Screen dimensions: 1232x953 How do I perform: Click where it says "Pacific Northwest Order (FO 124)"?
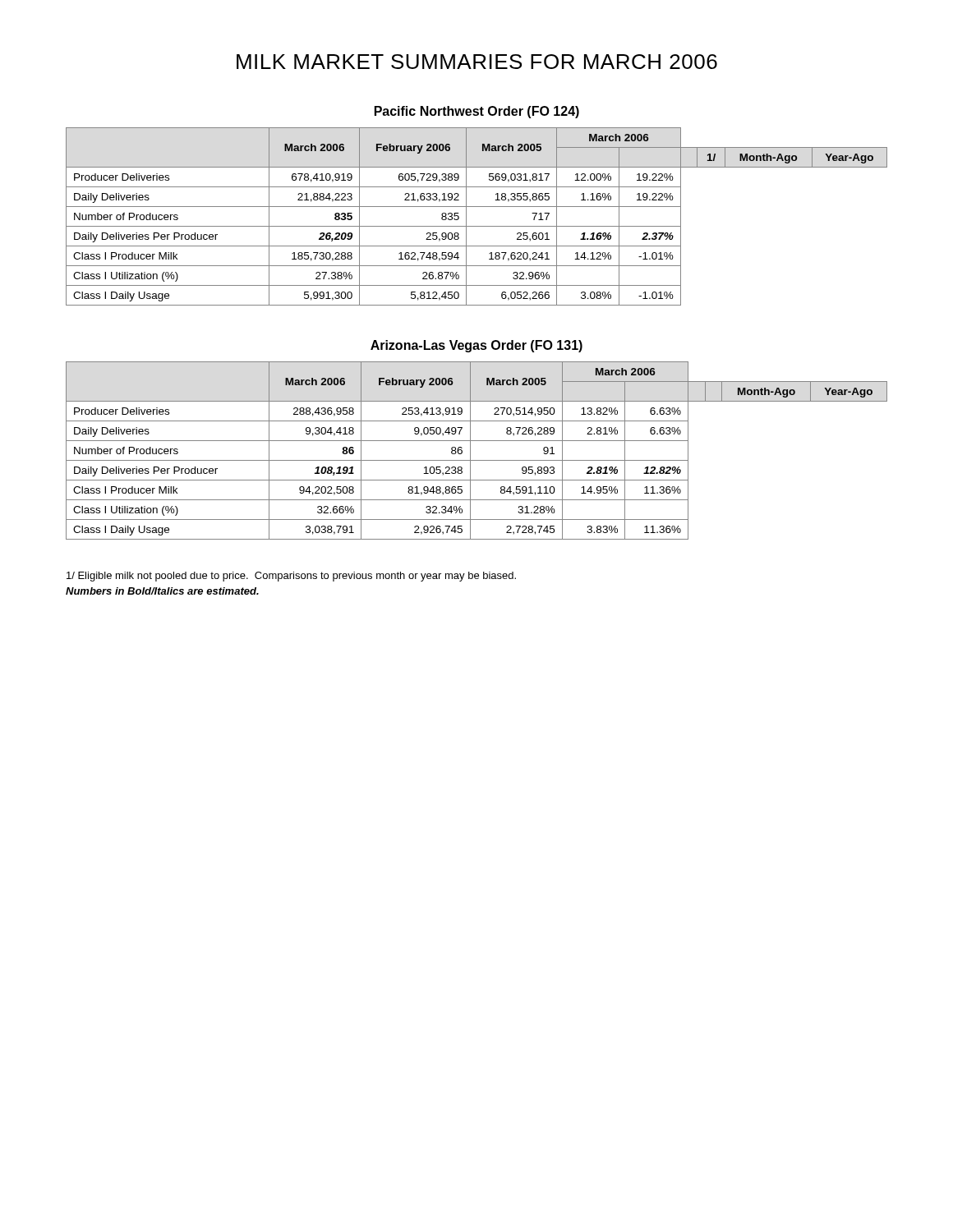476,111
